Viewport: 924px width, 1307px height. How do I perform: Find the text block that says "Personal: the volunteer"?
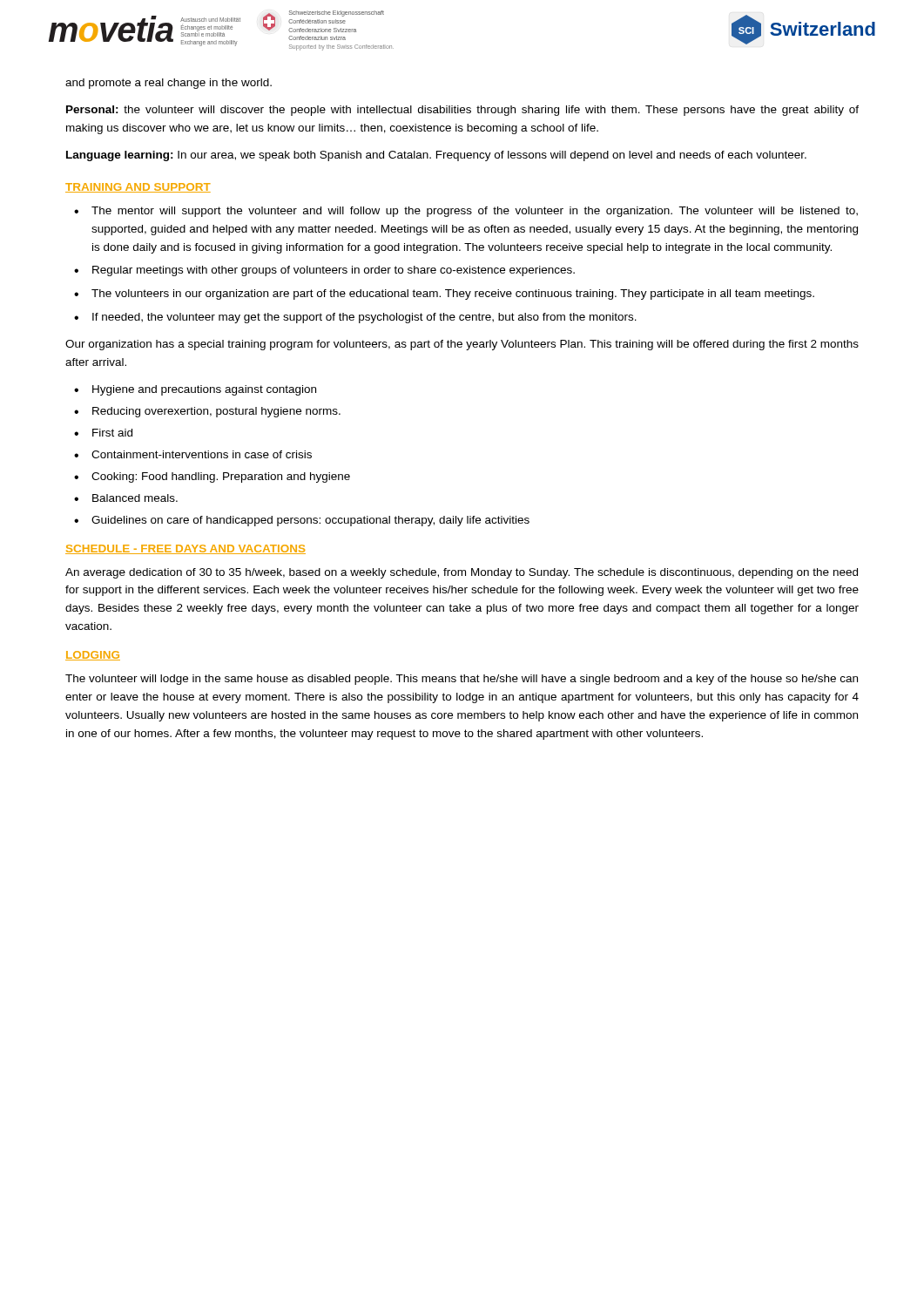[x=462, y=118]
